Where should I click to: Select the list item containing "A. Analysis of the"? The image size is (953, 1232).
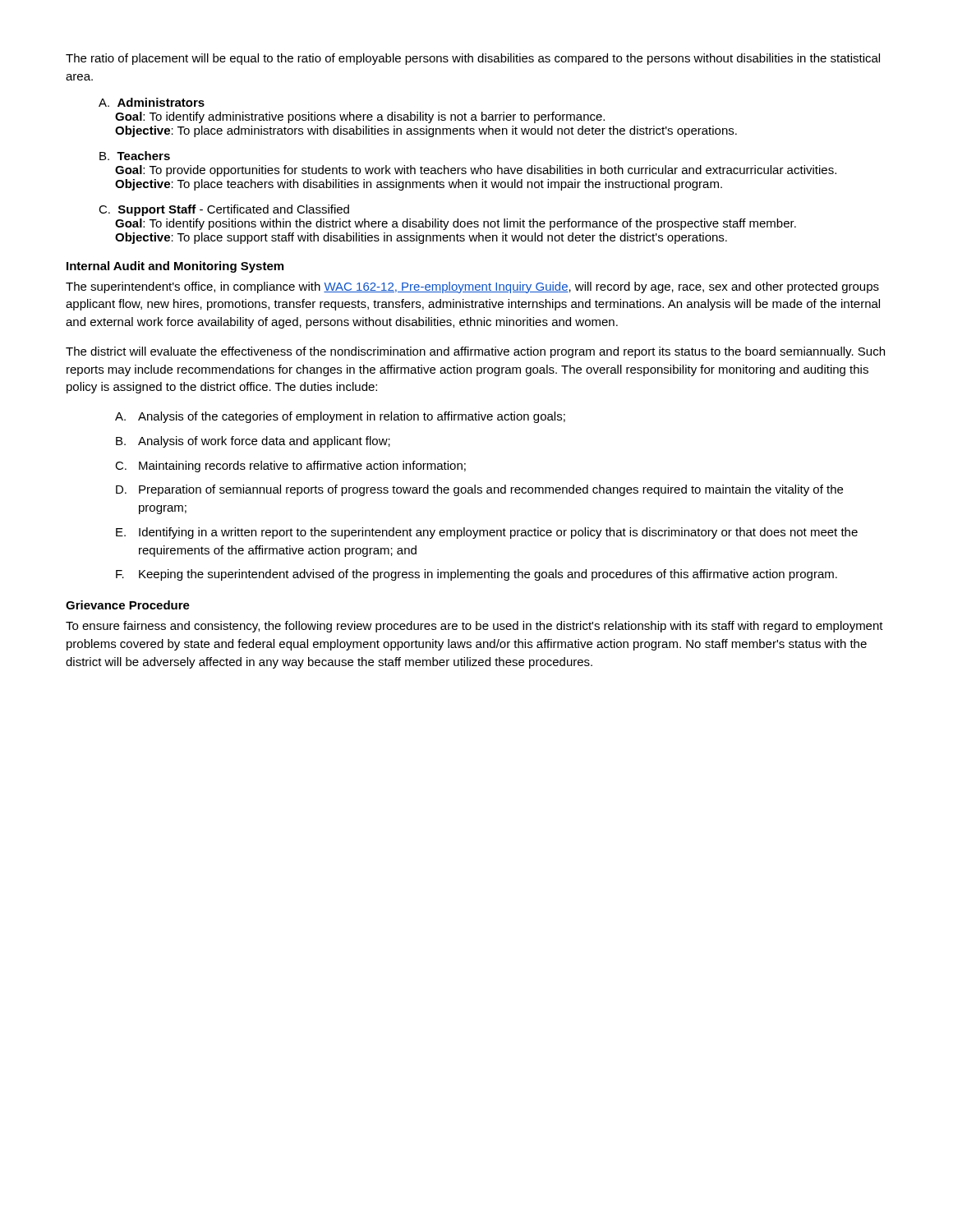(x=340, y=416)
